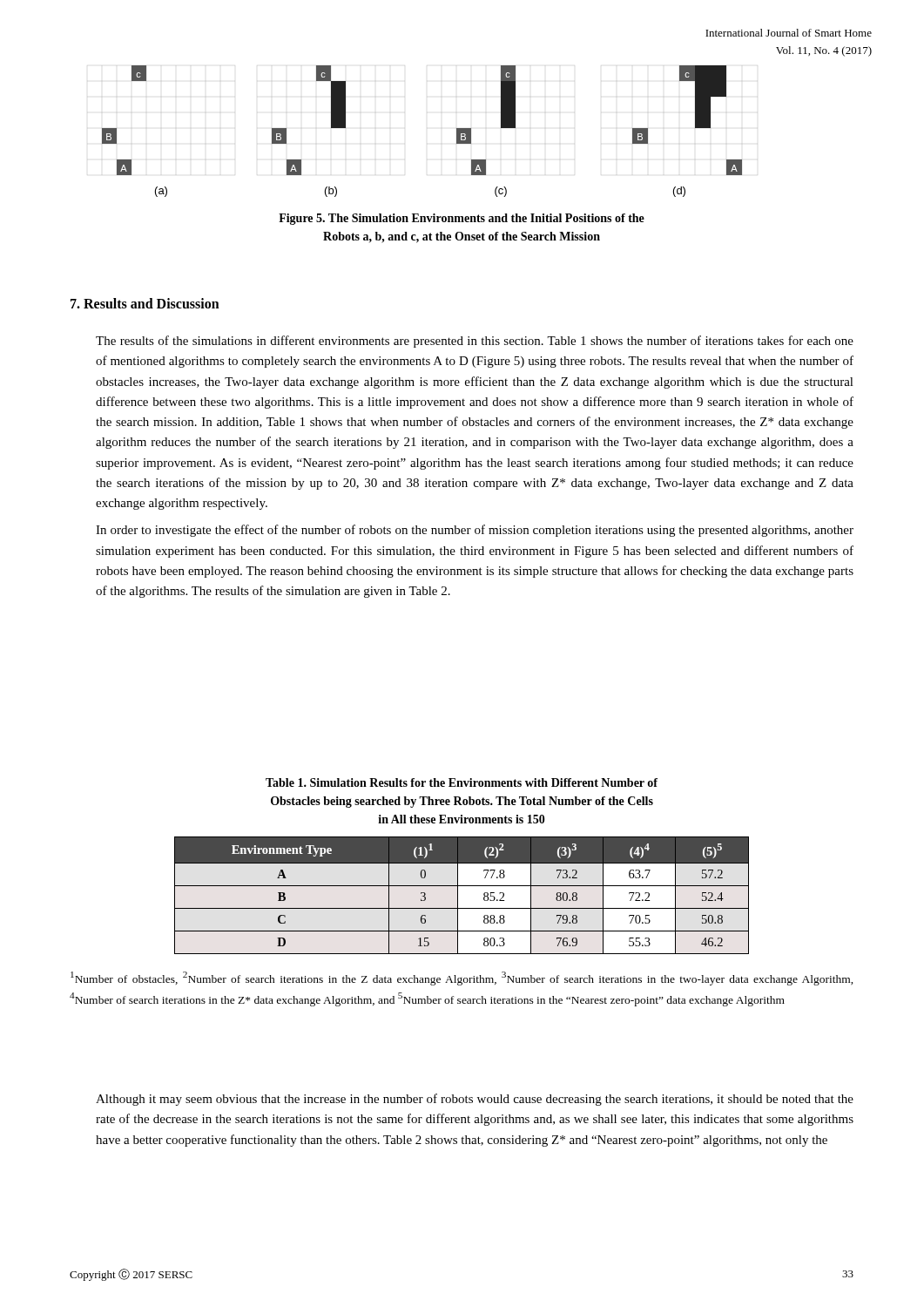Click on the passage starting "1Number of obstacles, 2Number of"
This screenshot has height=1307, width=924.
462,987
